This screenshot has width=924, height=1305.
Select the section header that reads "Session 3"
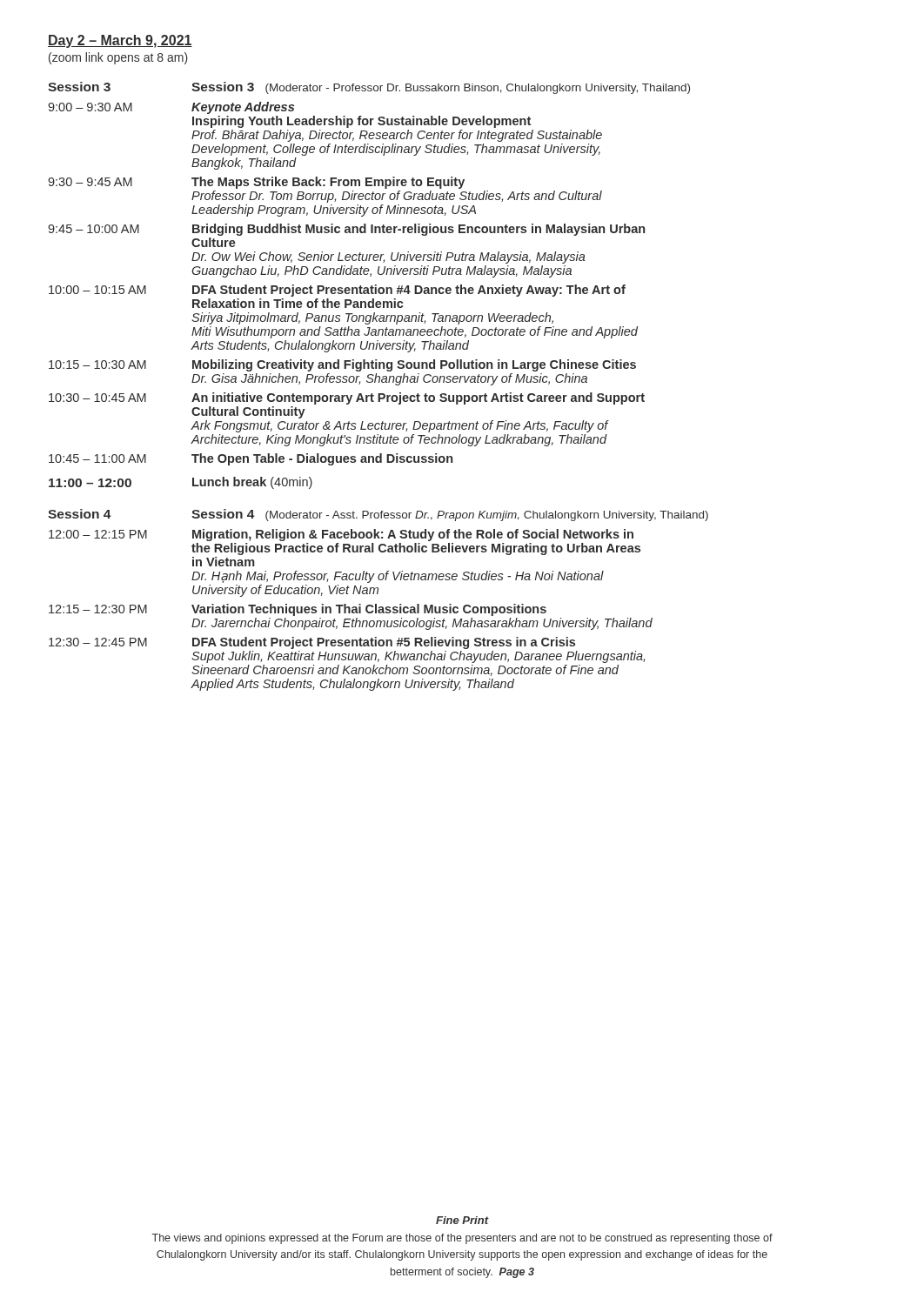pos(223,87)
